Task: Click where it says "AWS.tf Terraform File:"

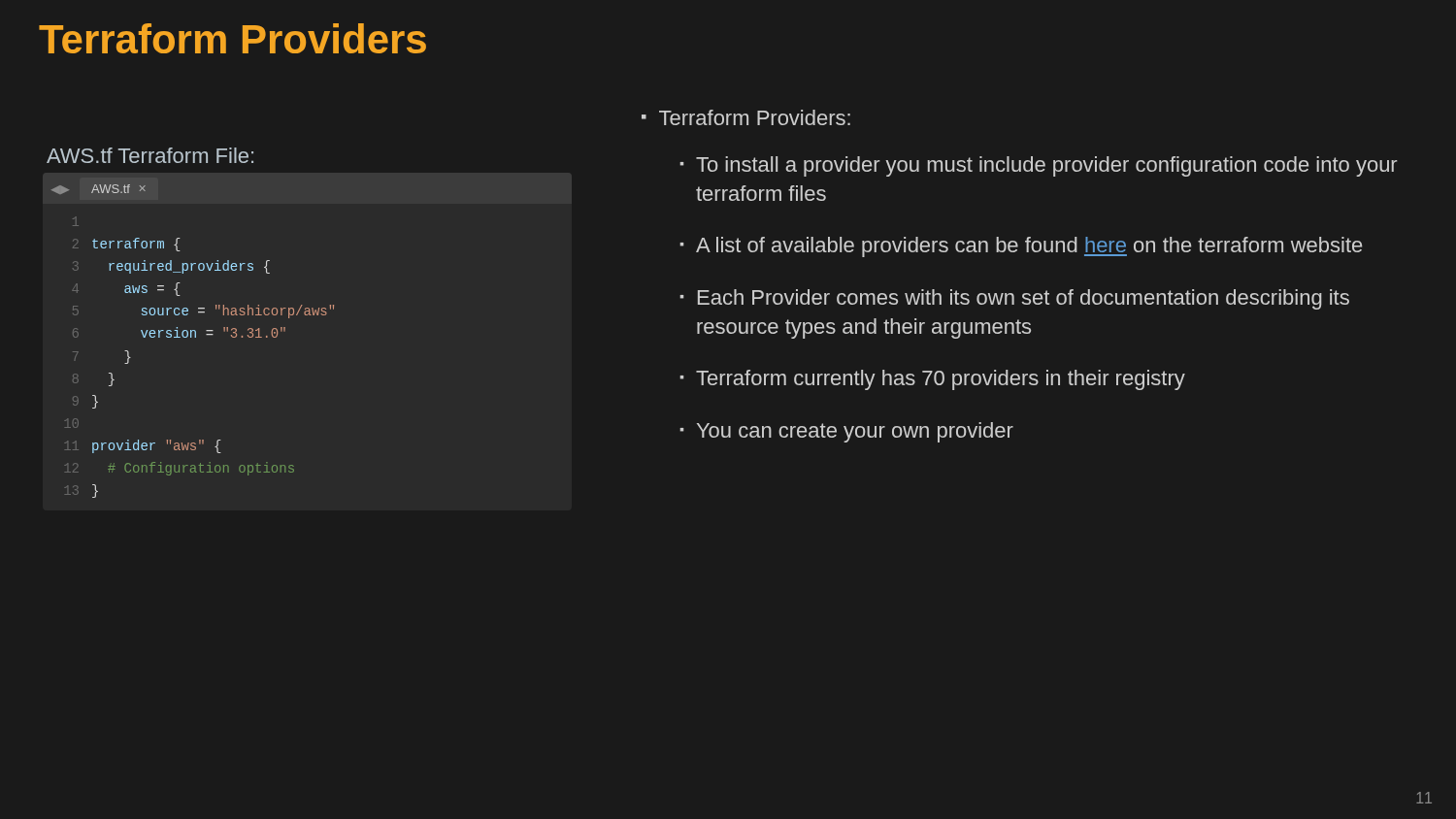Action: click(151, 156)
